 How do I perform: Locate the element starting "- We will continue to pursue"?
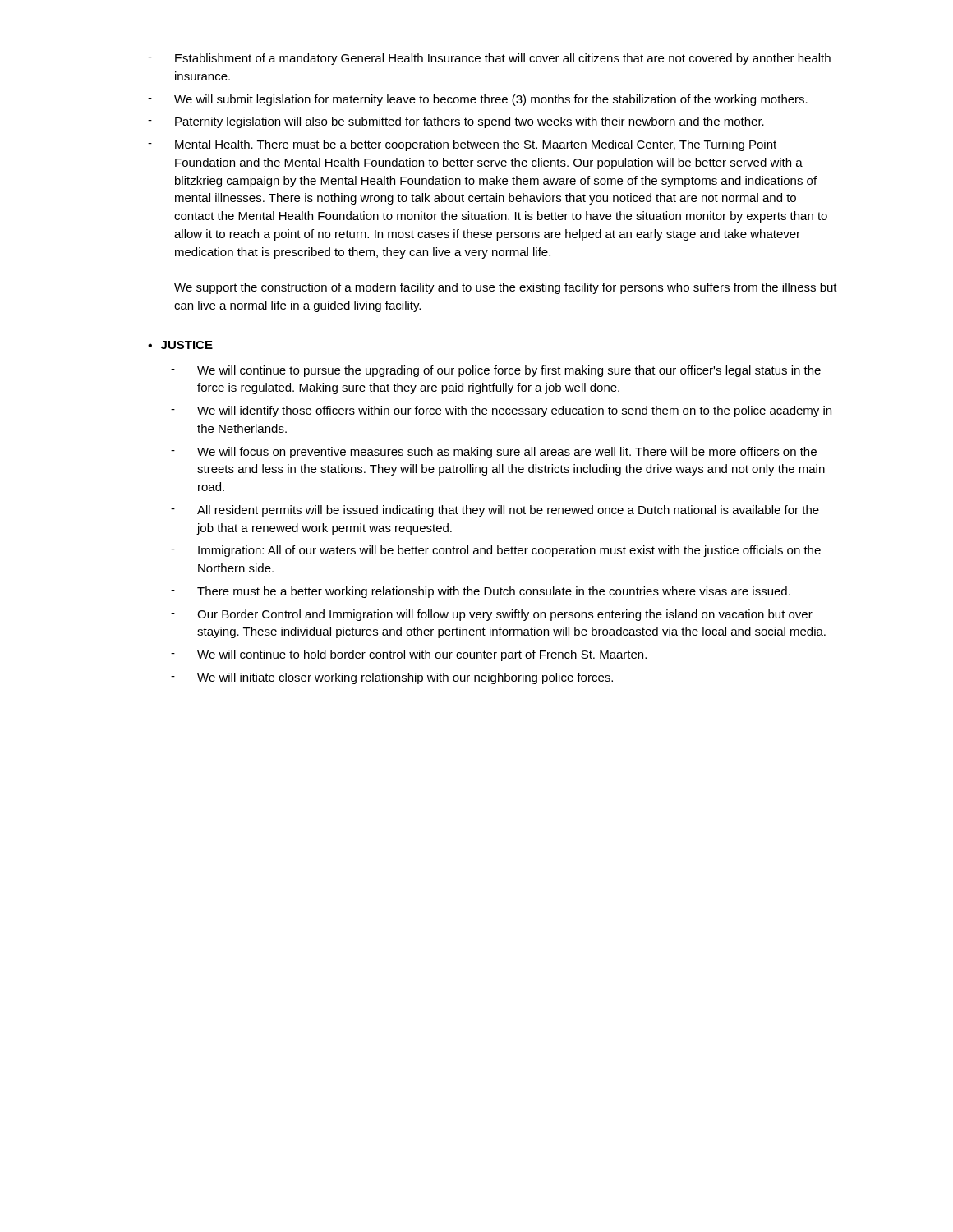point(504,379)
